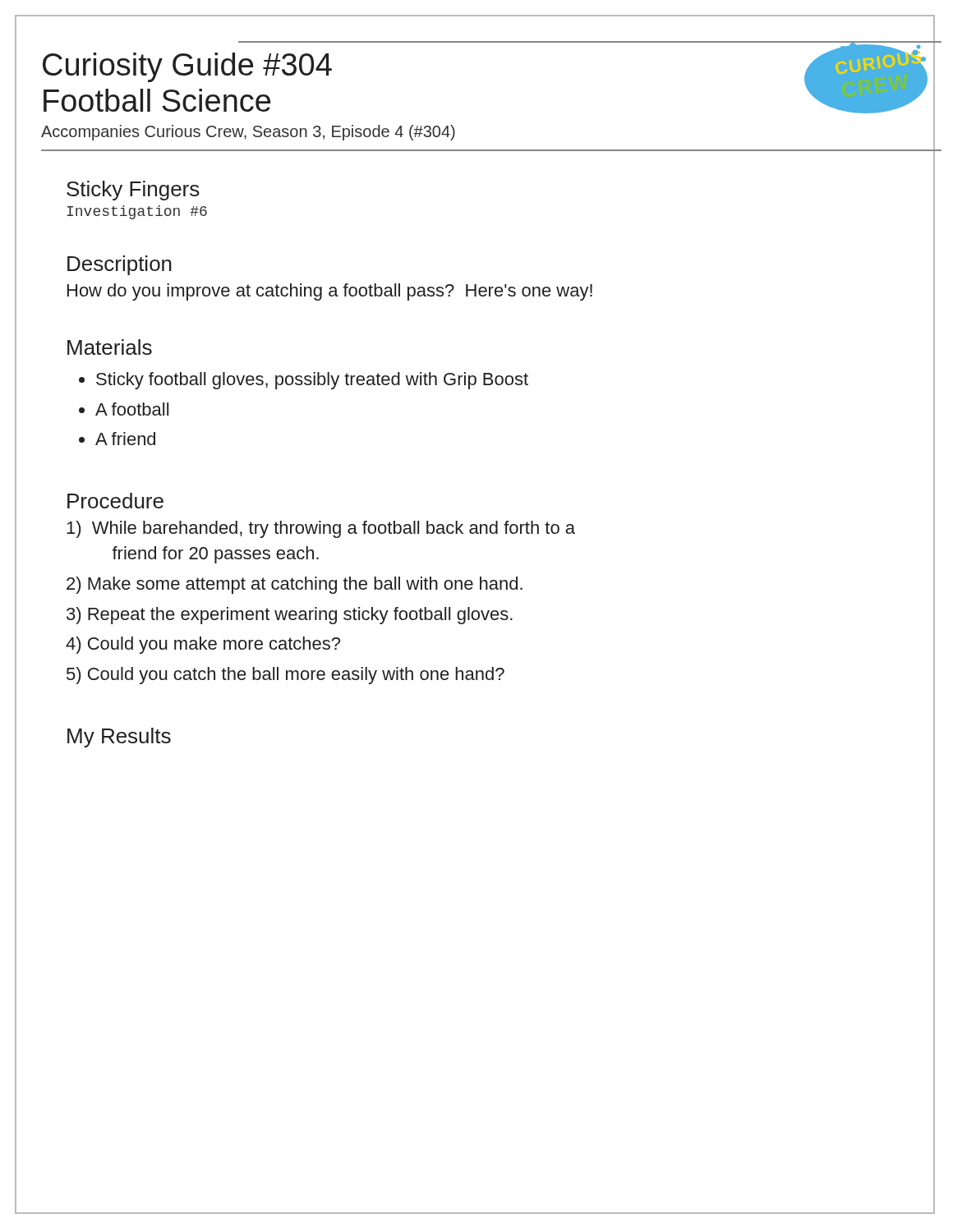The image size is (953, 1232).
Task: Locate the list item that reads "3) Repeat the experiment wearing sticky"
Action: coord(290,614)
